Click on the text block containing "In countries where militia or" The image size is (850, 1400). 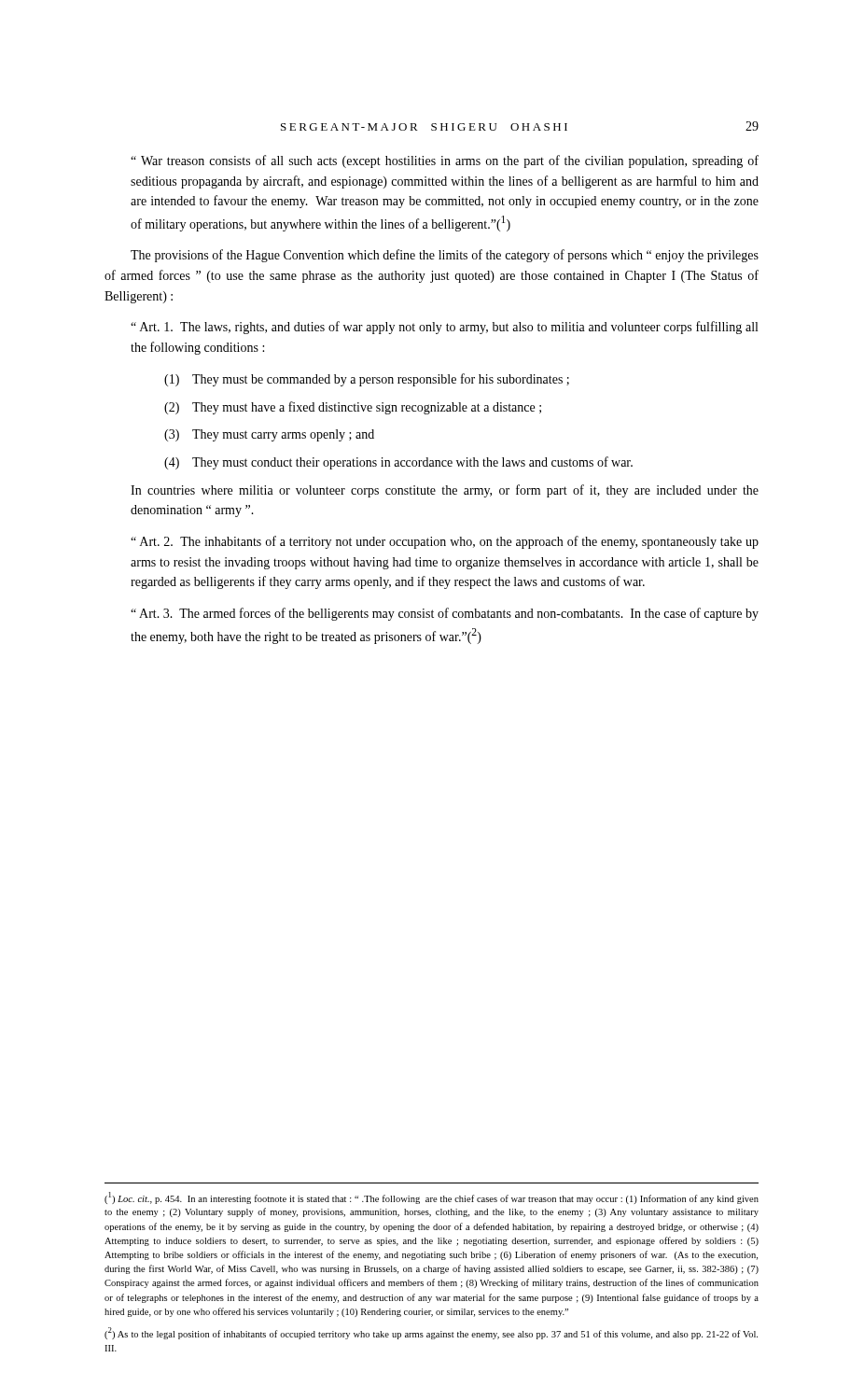tap(445, 501)
